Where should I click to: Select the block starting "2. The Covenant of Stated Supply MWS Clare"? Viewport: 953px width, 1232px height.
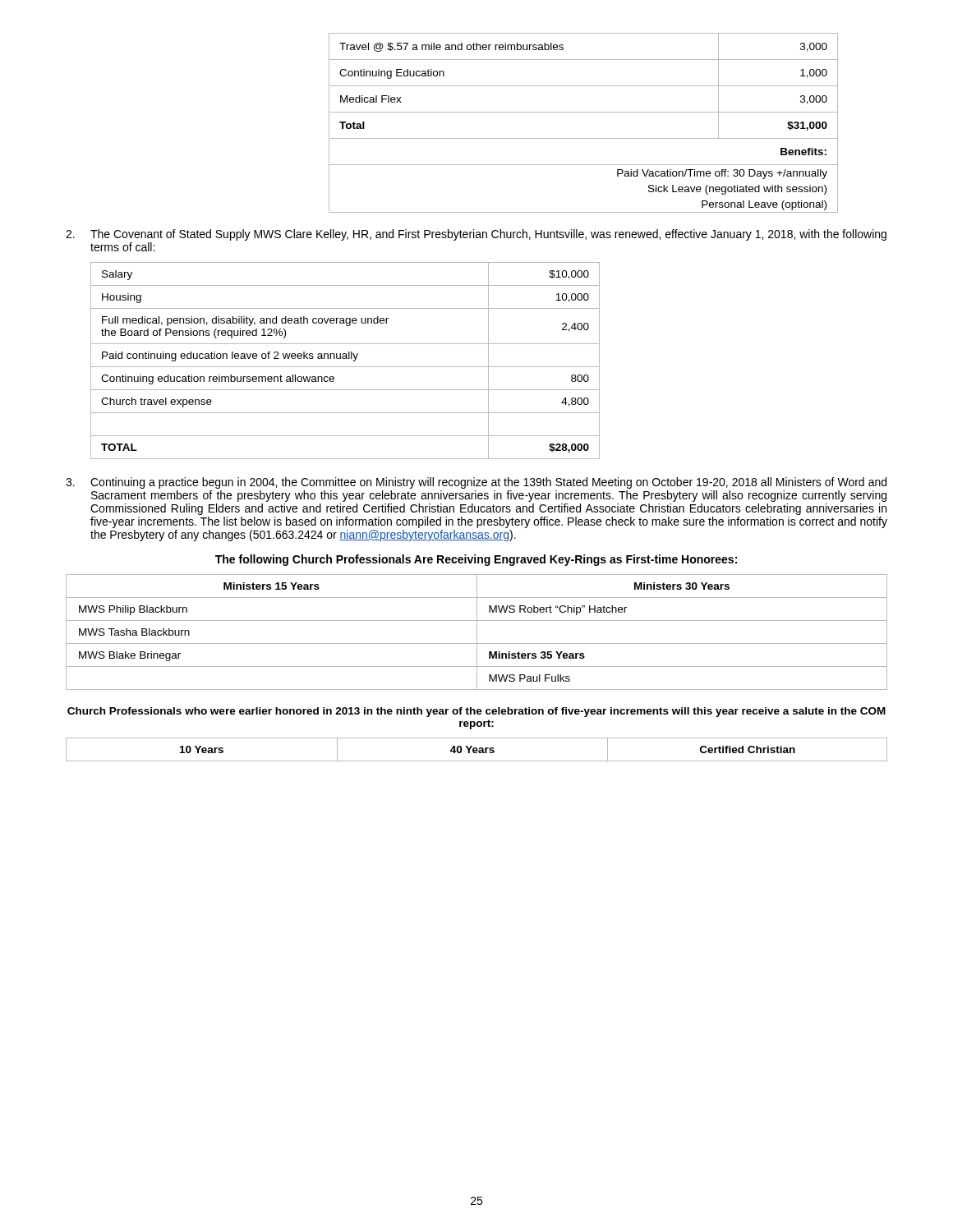click(x=476, y=241)
